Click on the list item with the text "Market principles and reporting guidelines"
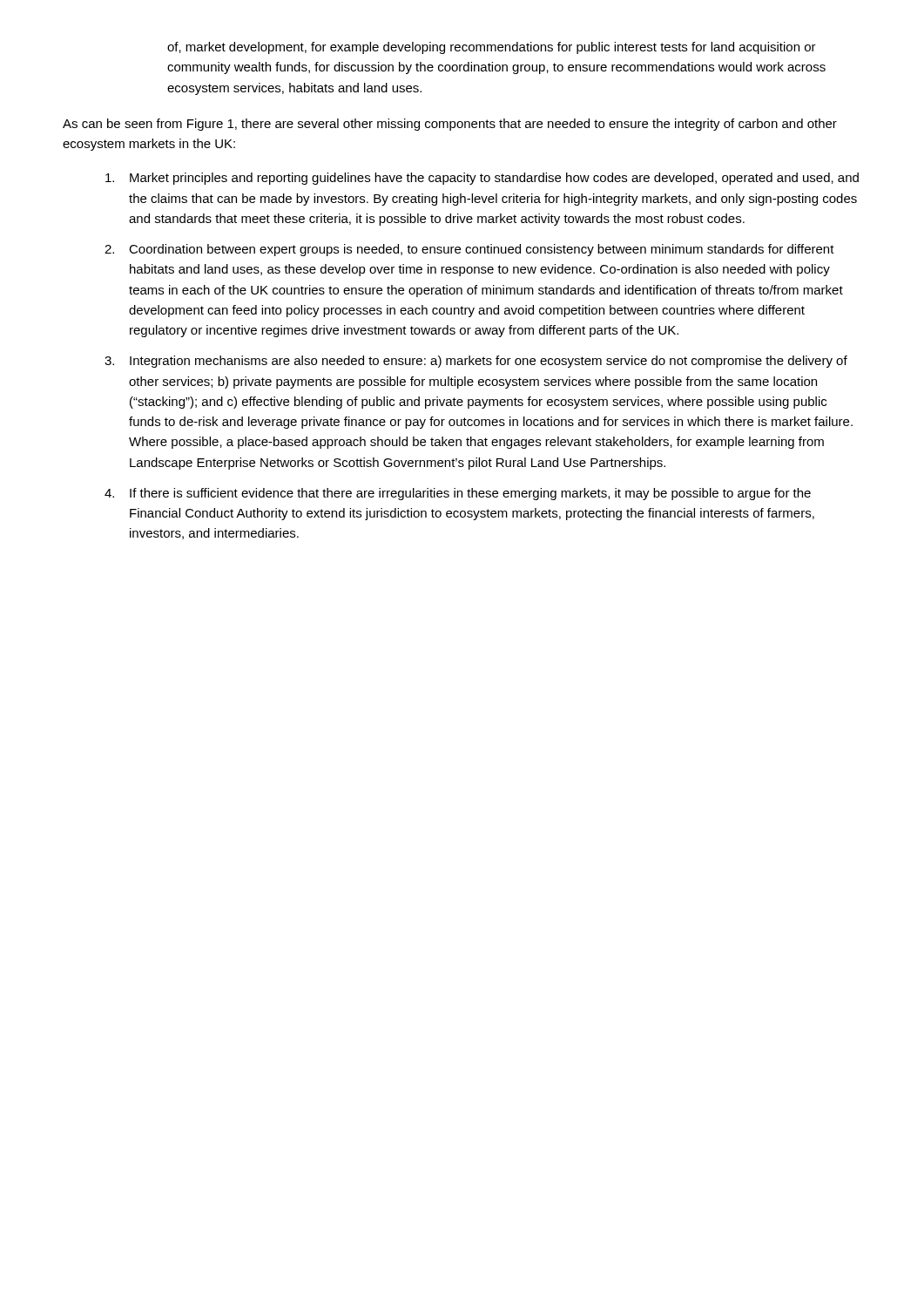Image resolution: width=924 pixels, height=1307 pixels. (483, 198)
